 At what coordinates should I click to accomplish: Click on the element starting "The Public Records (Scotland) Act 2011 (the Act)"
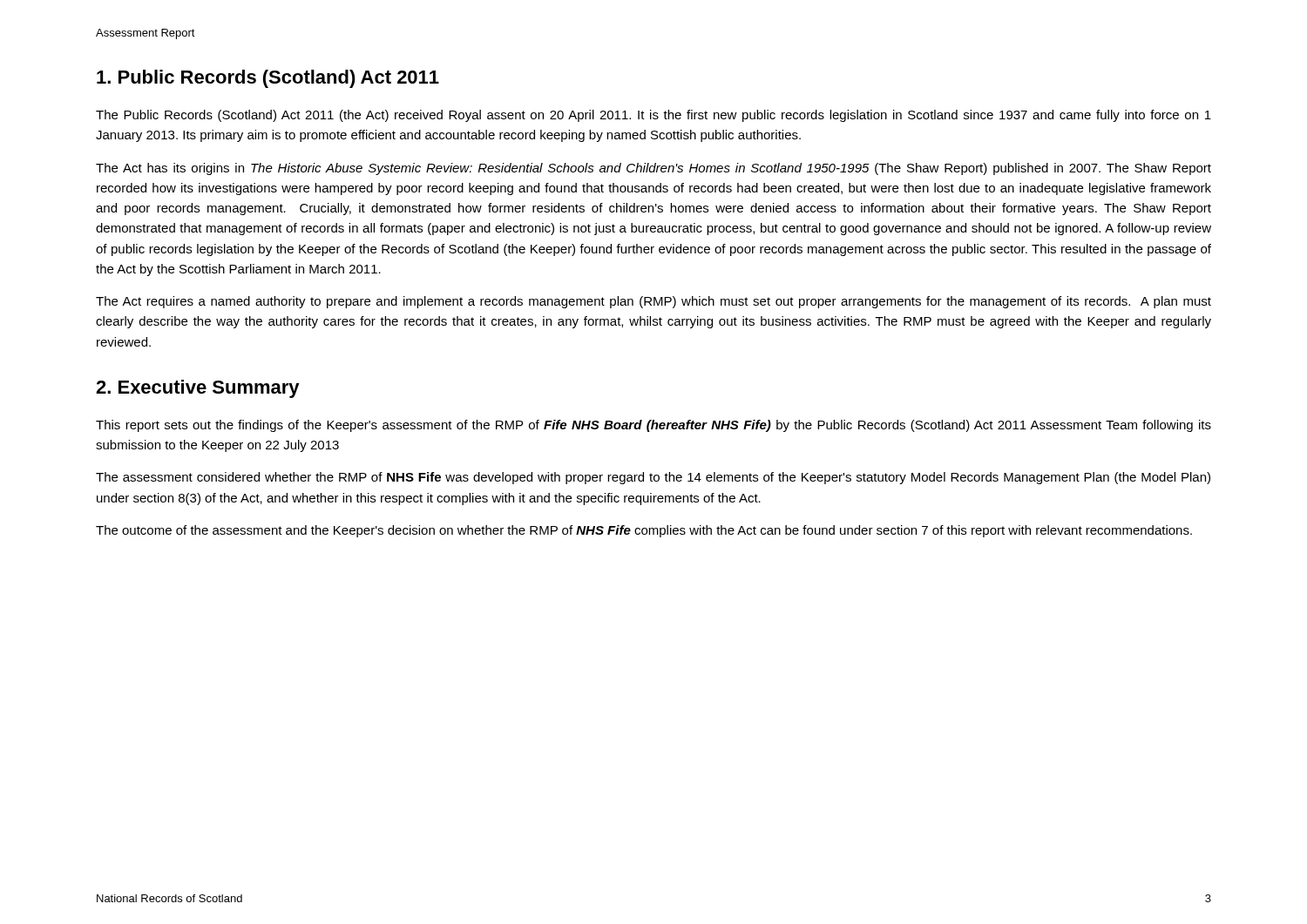654,125
